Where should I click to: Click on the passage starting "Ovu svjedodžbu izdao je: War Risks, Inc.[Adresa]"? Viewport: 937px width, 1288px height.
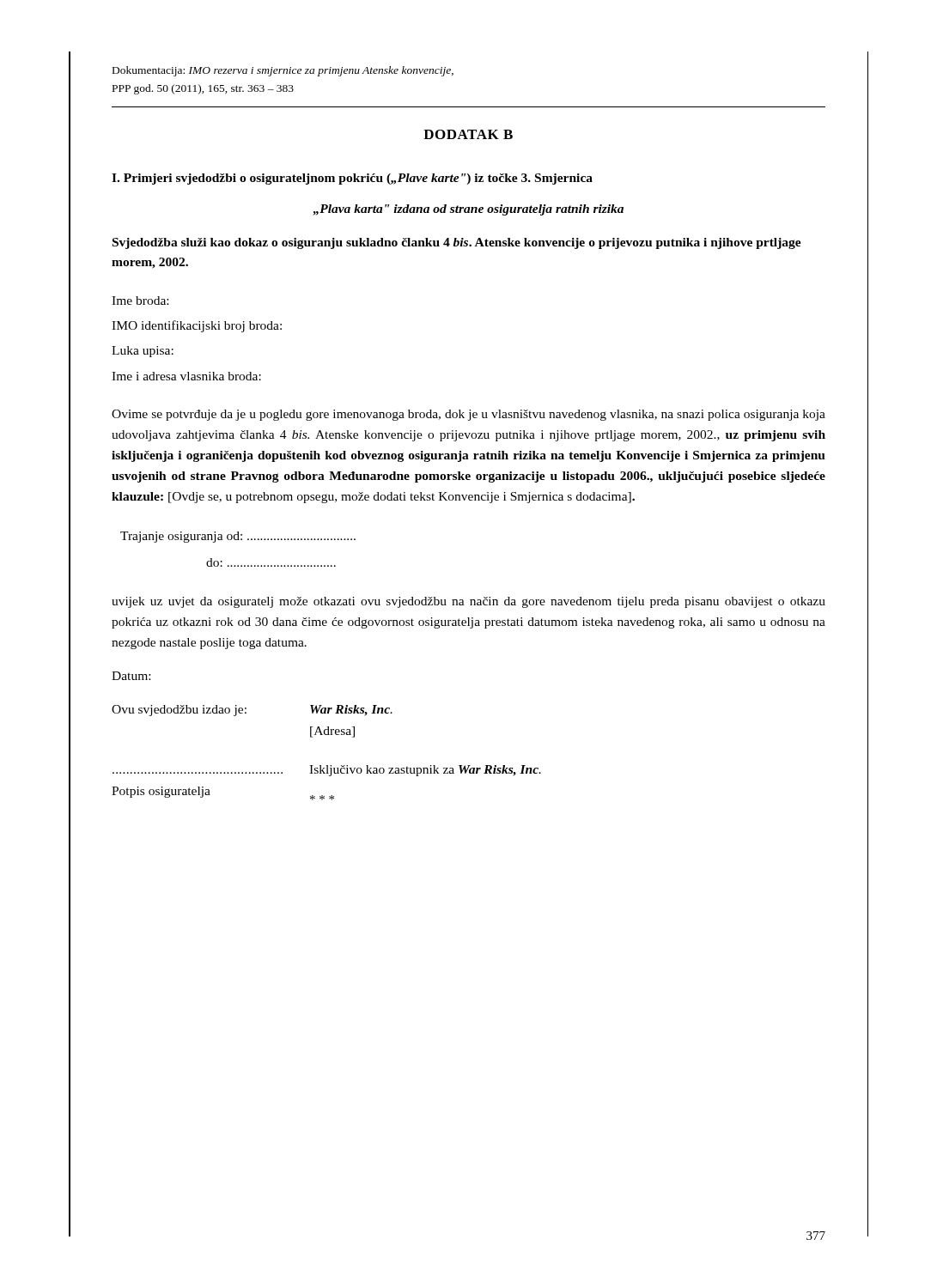pos(174,711)
